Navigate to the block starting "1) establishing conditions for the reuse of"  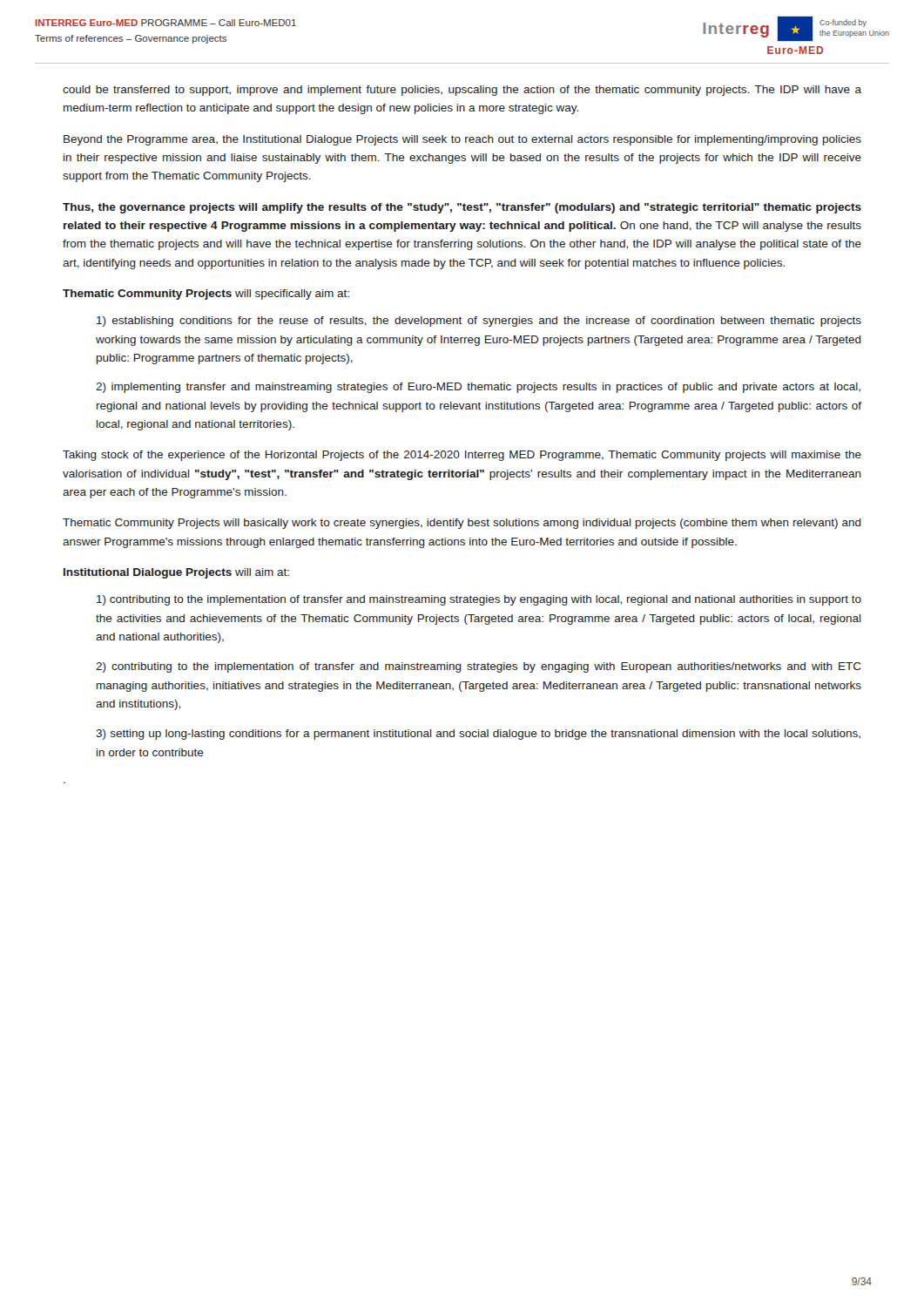click(x=479, y=339)
